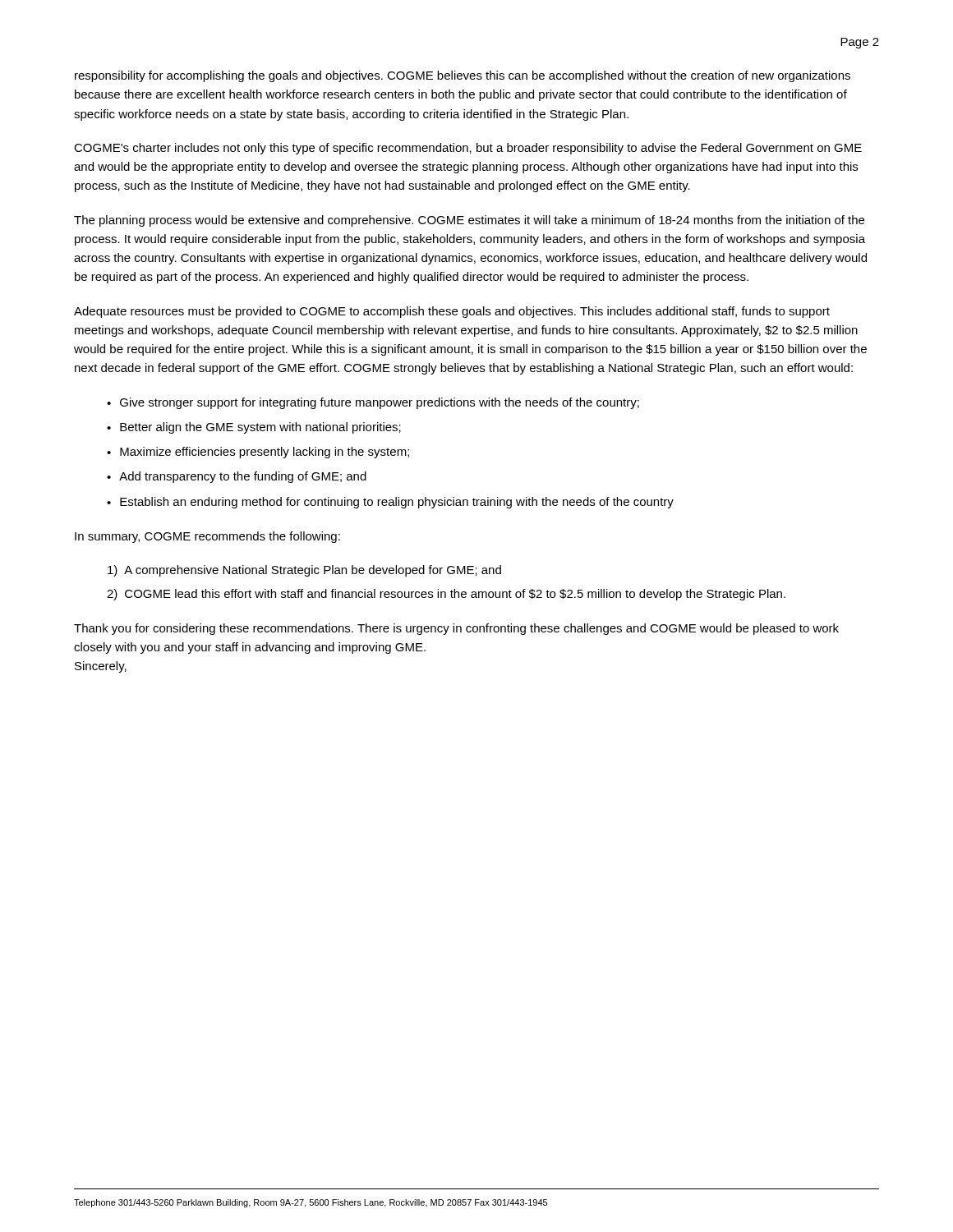Find the region starting "• Give stronger support for integrating future"

373,402
